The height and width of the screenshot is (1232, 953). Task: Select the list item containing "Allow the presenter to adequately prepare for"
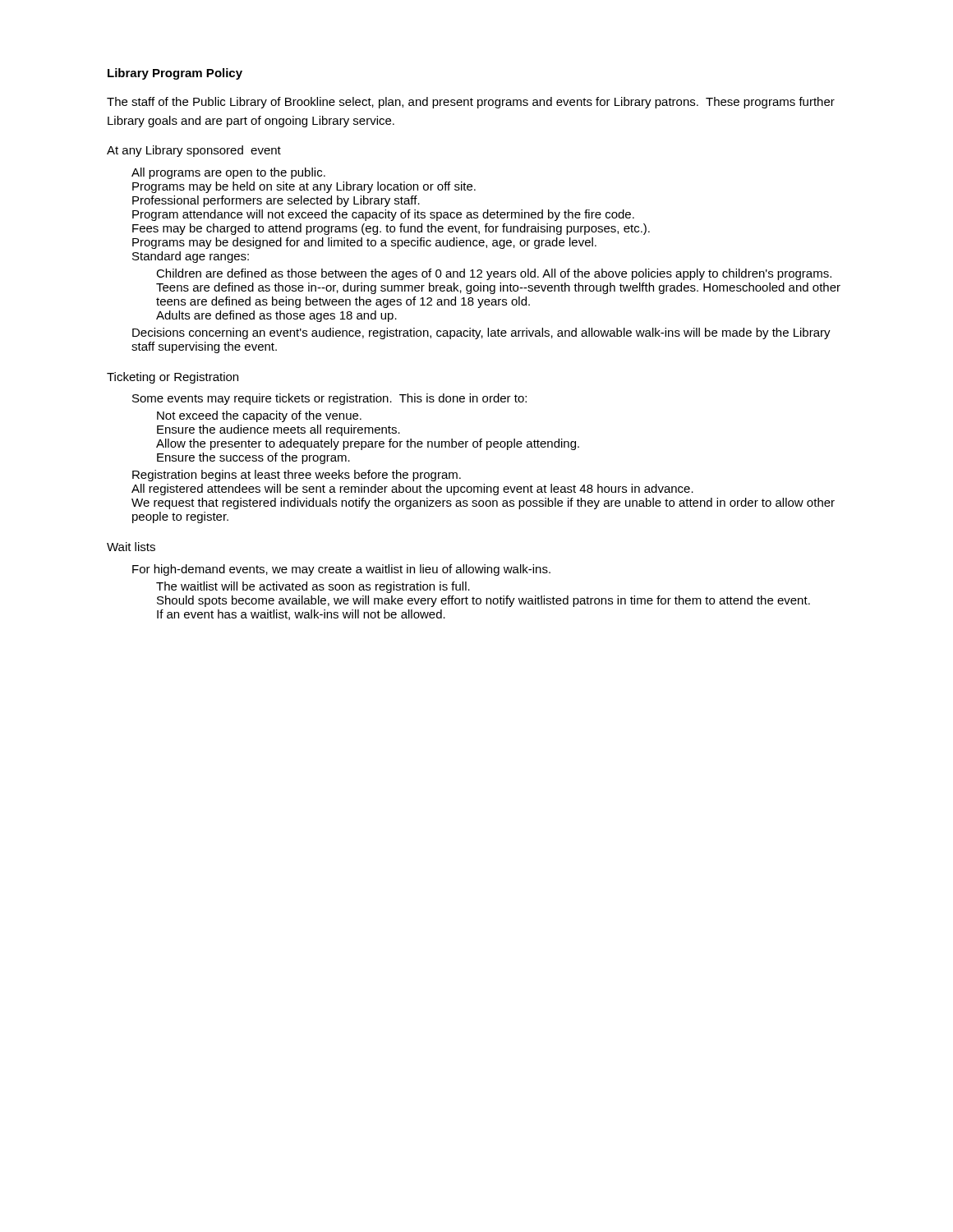tap(501, 443)
